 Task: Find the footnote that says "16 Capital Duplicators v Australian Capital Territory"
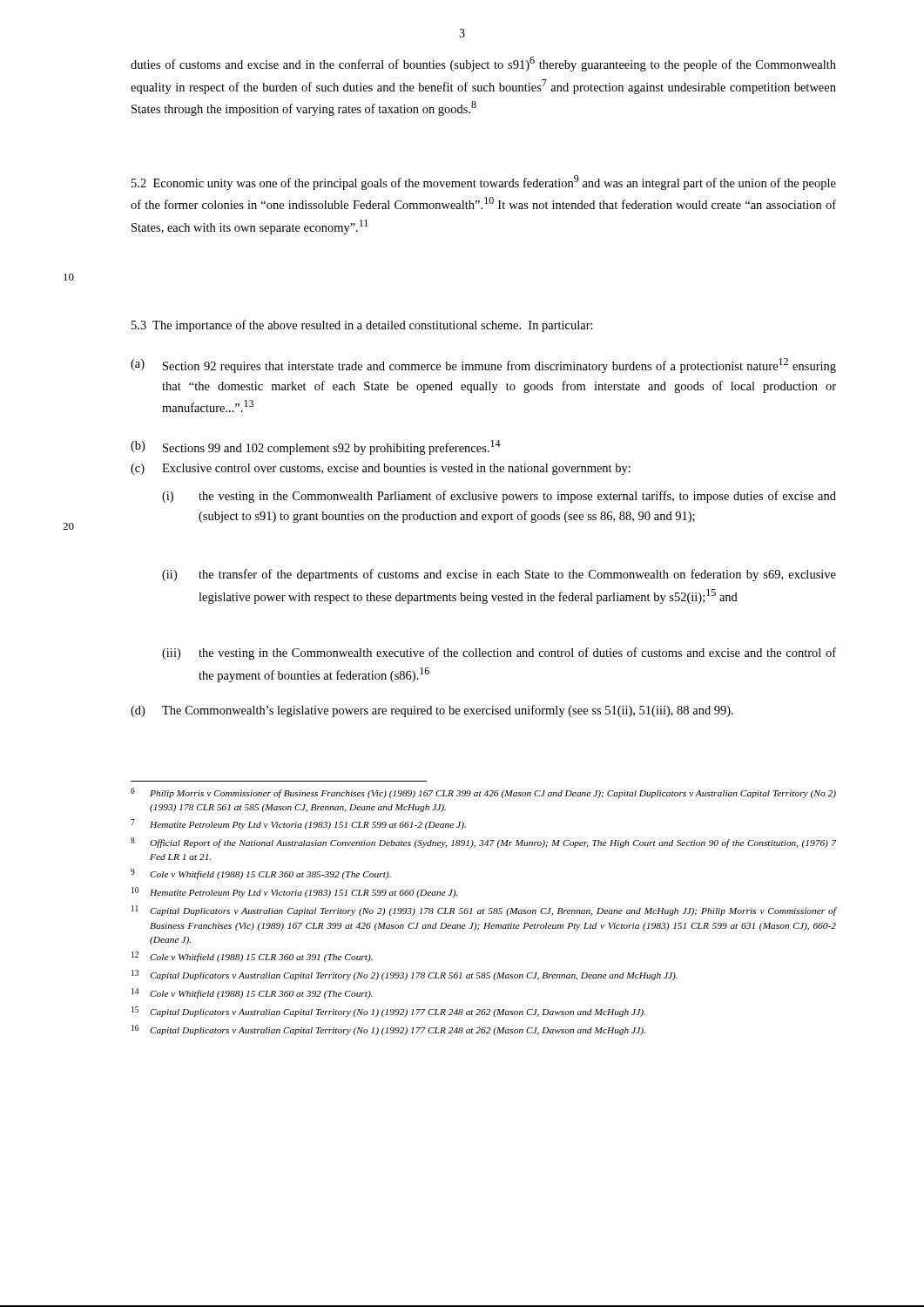pyautogui.click(x=388, y=1031)
